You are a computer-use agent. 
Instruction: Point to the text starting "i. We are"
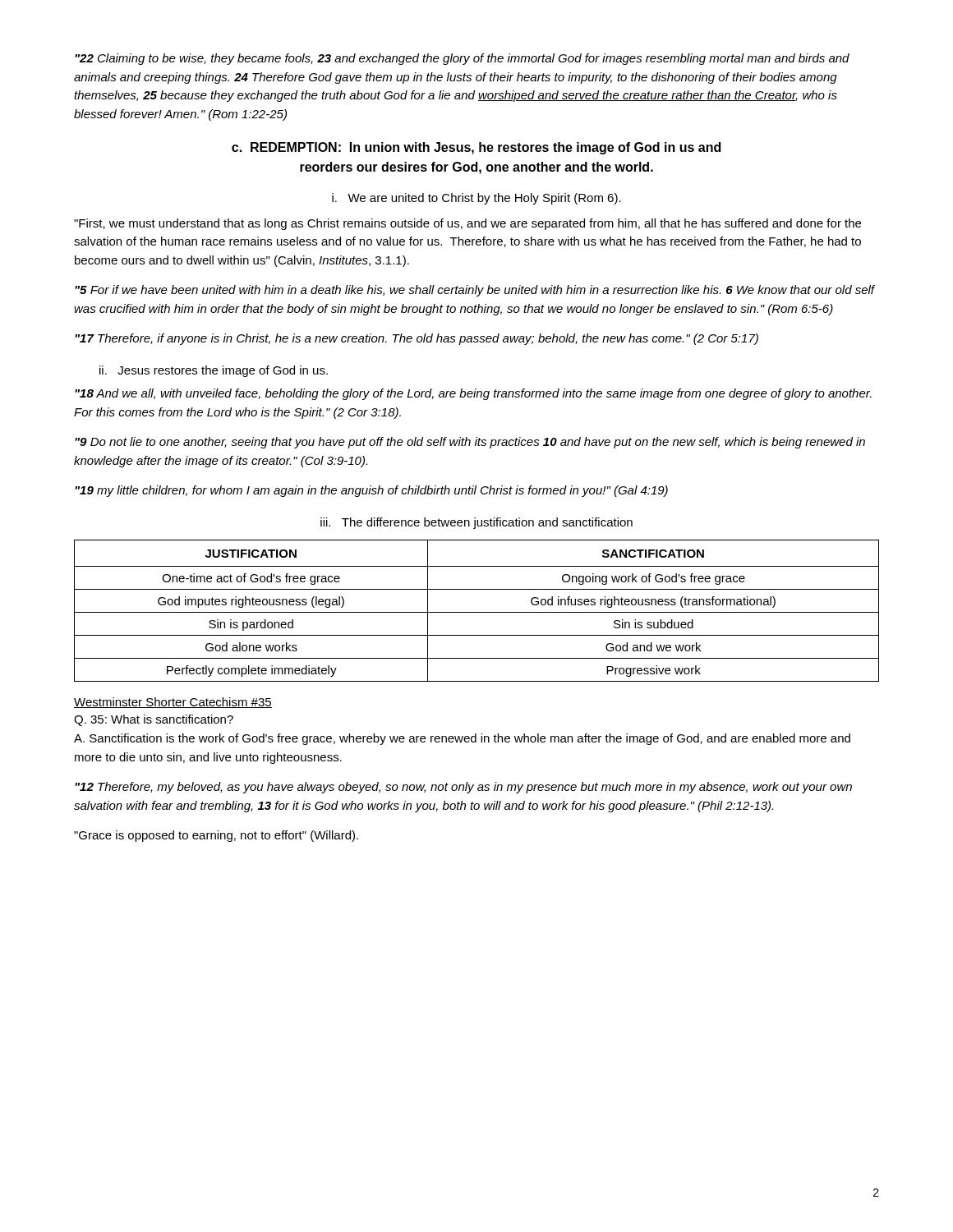(476, 198)
